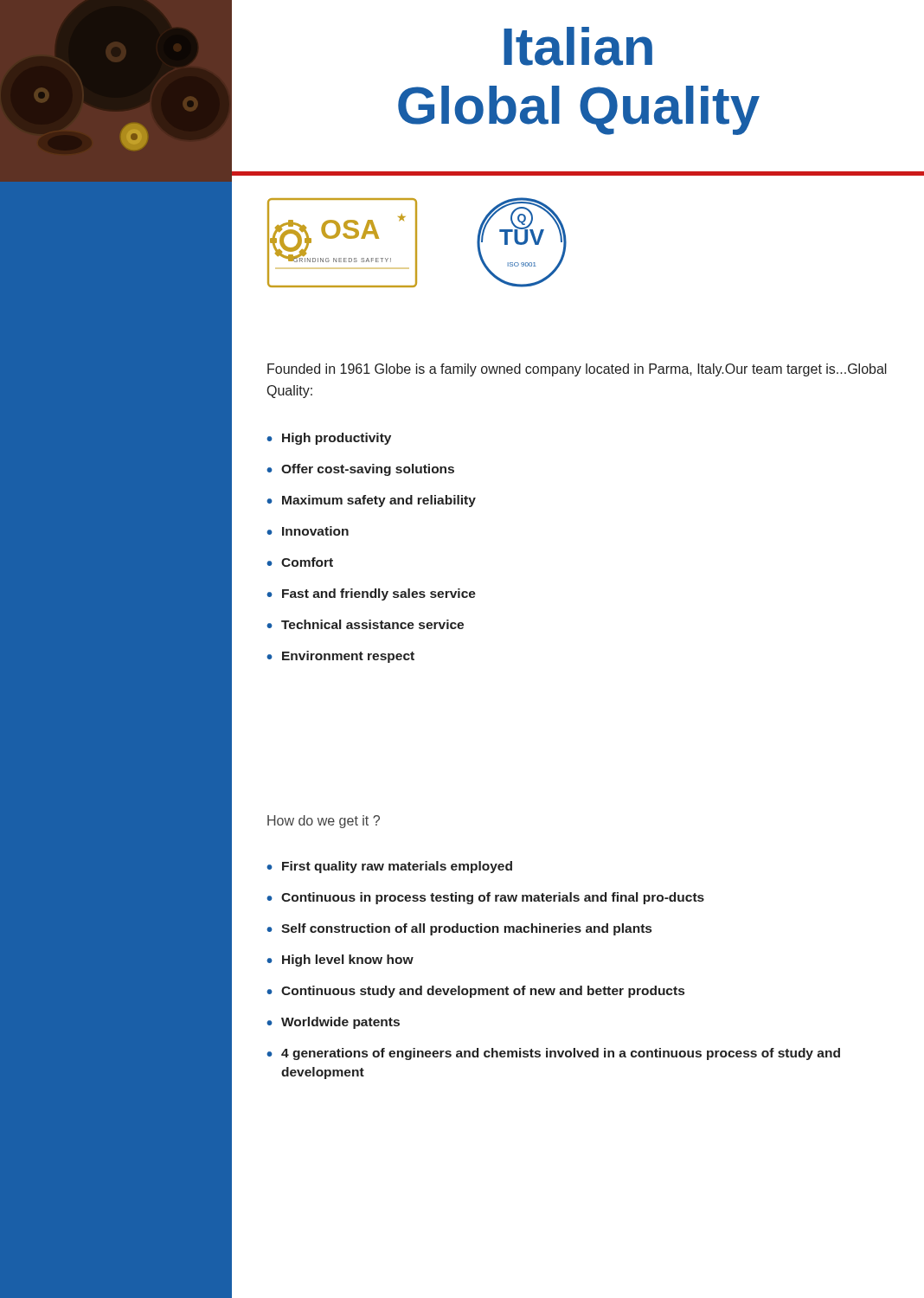The image size is (924, 1298).
Task: Locate the block of text that opens with "• Technical assistance"
Action: click(365, 626)
